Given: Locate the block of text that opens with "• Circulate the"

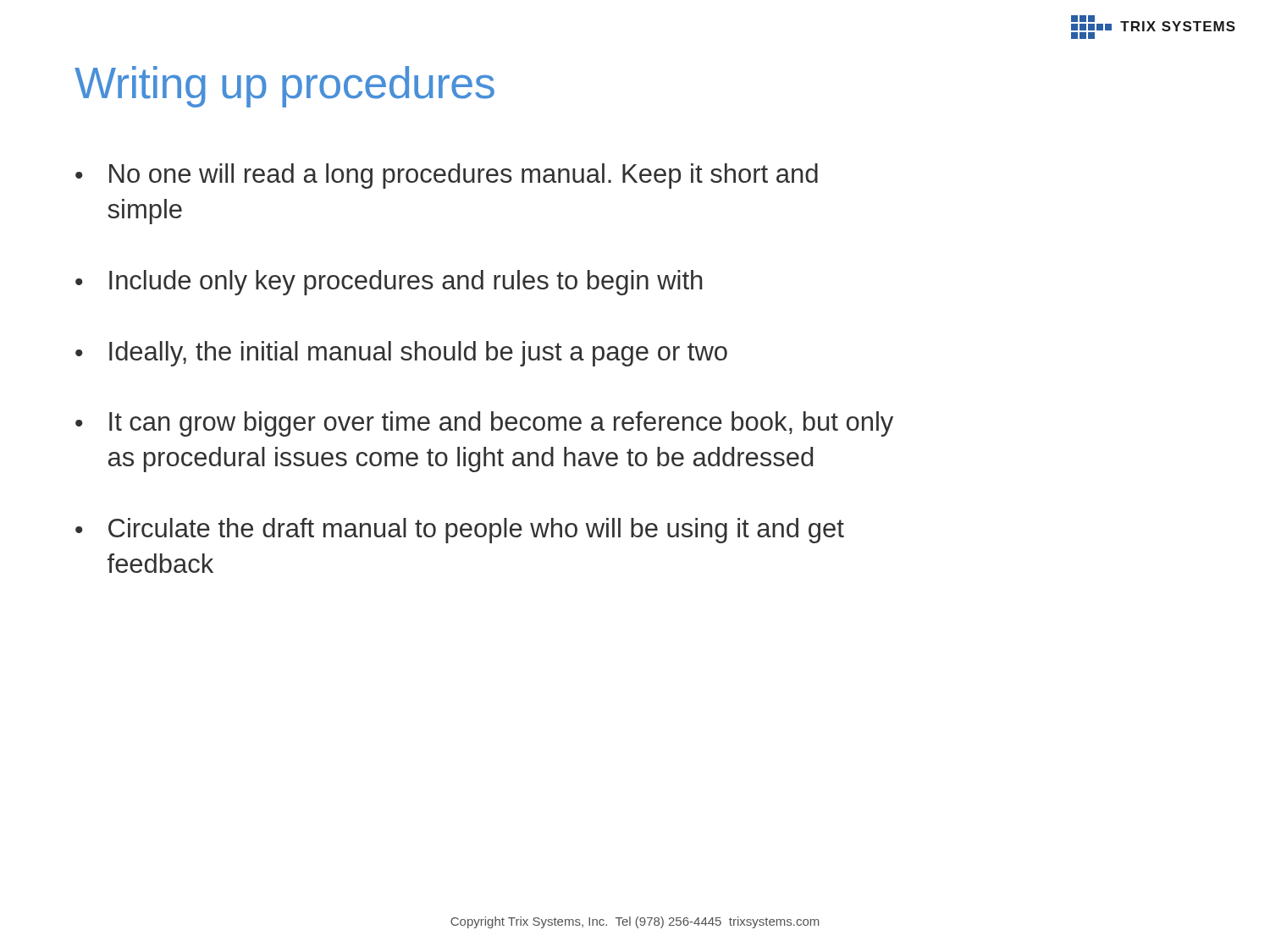Looking at the screenshot, I should [x=459, y=547].
